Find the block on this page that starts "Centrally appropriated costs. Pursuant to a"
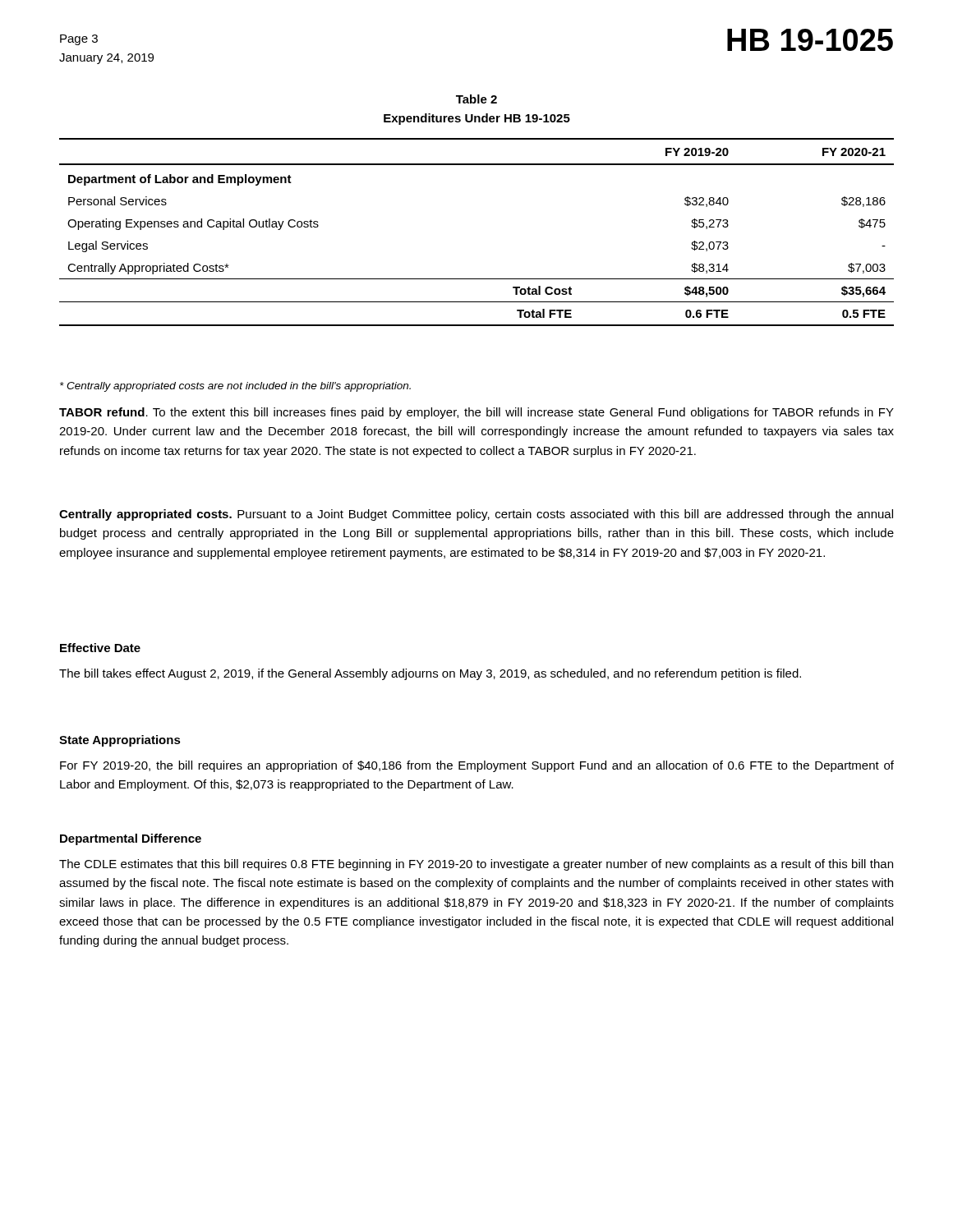Screen dimensions: 1232x953 [476, 533]
